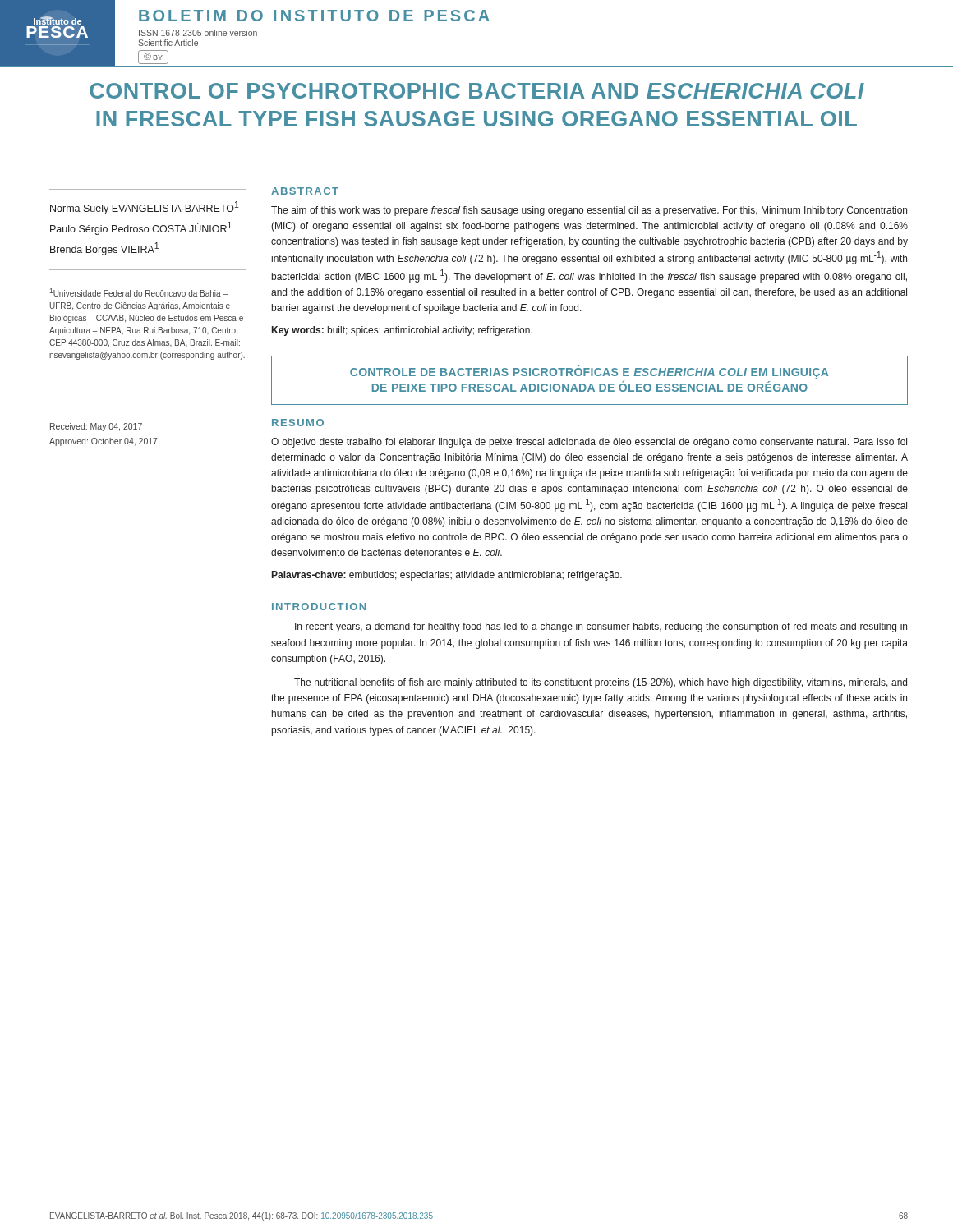Locate the section header containing "CONTROLE DE BACTERIAS PSICROTRÓFICAS E"
This screenshot has width=953, height=1232.
tap(589, 381)
